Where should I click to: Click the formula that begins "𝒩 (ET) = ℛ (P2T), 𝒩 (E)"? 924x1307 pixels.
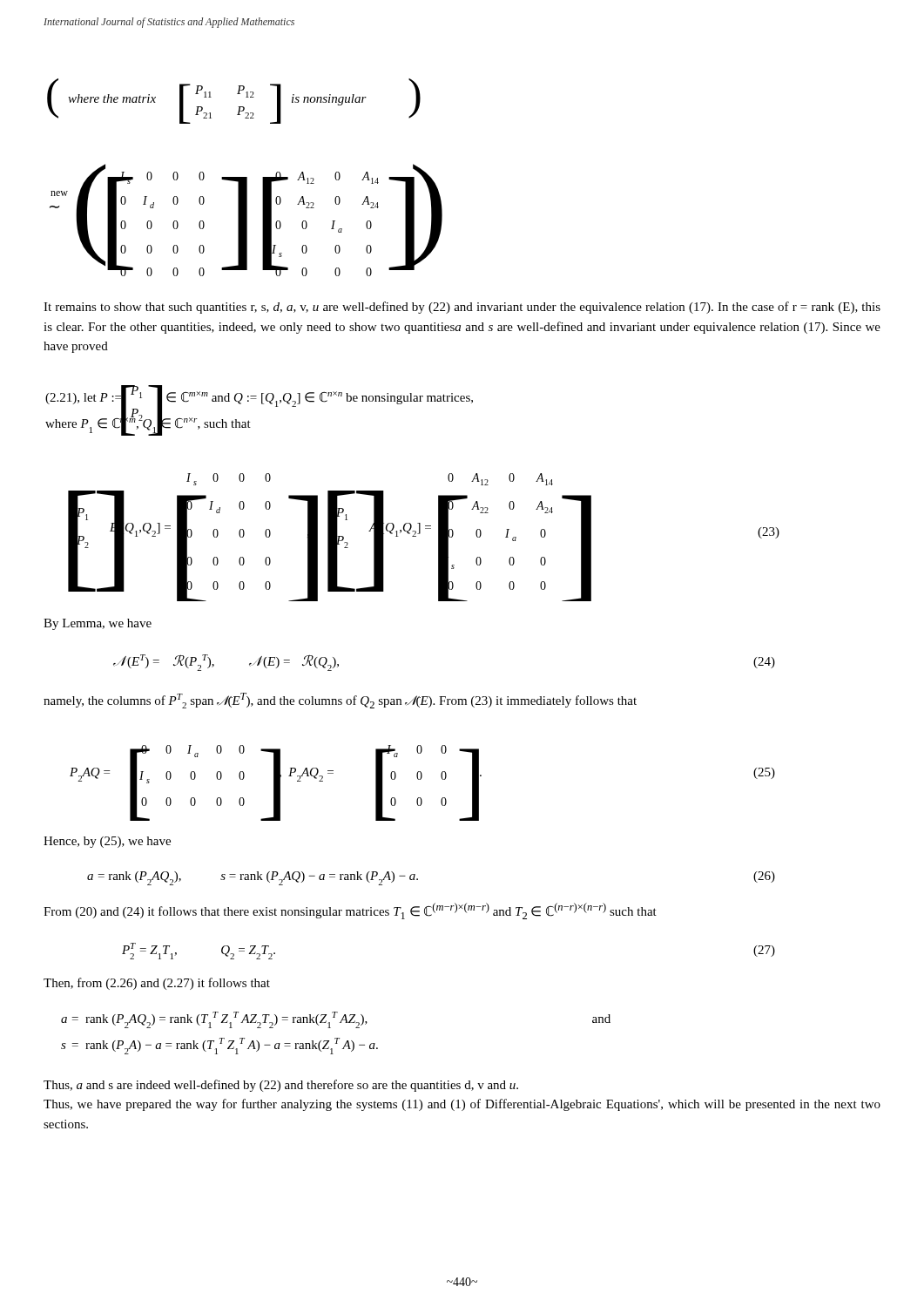click(x=148, y=663)
